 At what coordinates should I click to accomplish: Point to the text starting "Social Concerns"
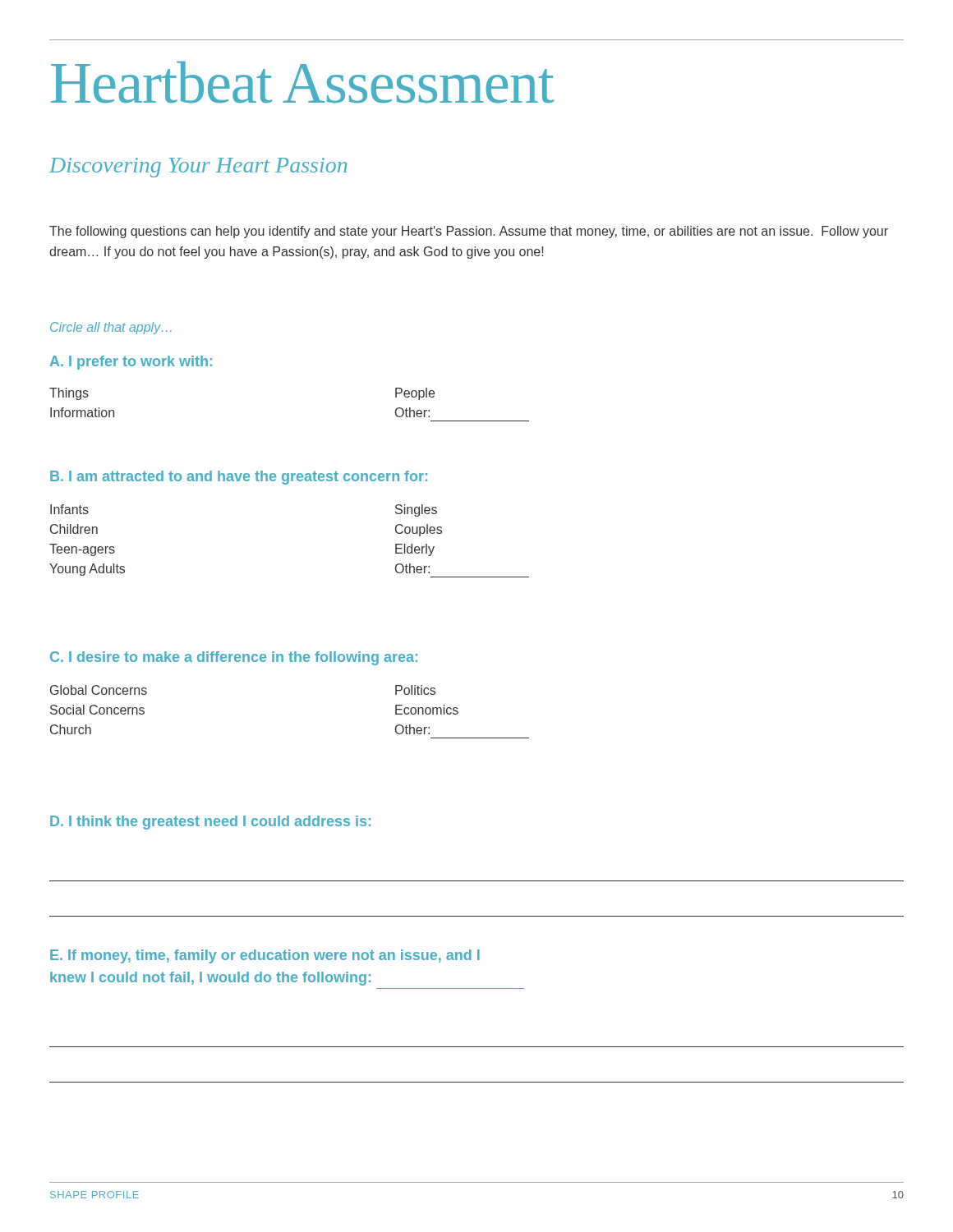pyautogui.click(x=97, y=710)
